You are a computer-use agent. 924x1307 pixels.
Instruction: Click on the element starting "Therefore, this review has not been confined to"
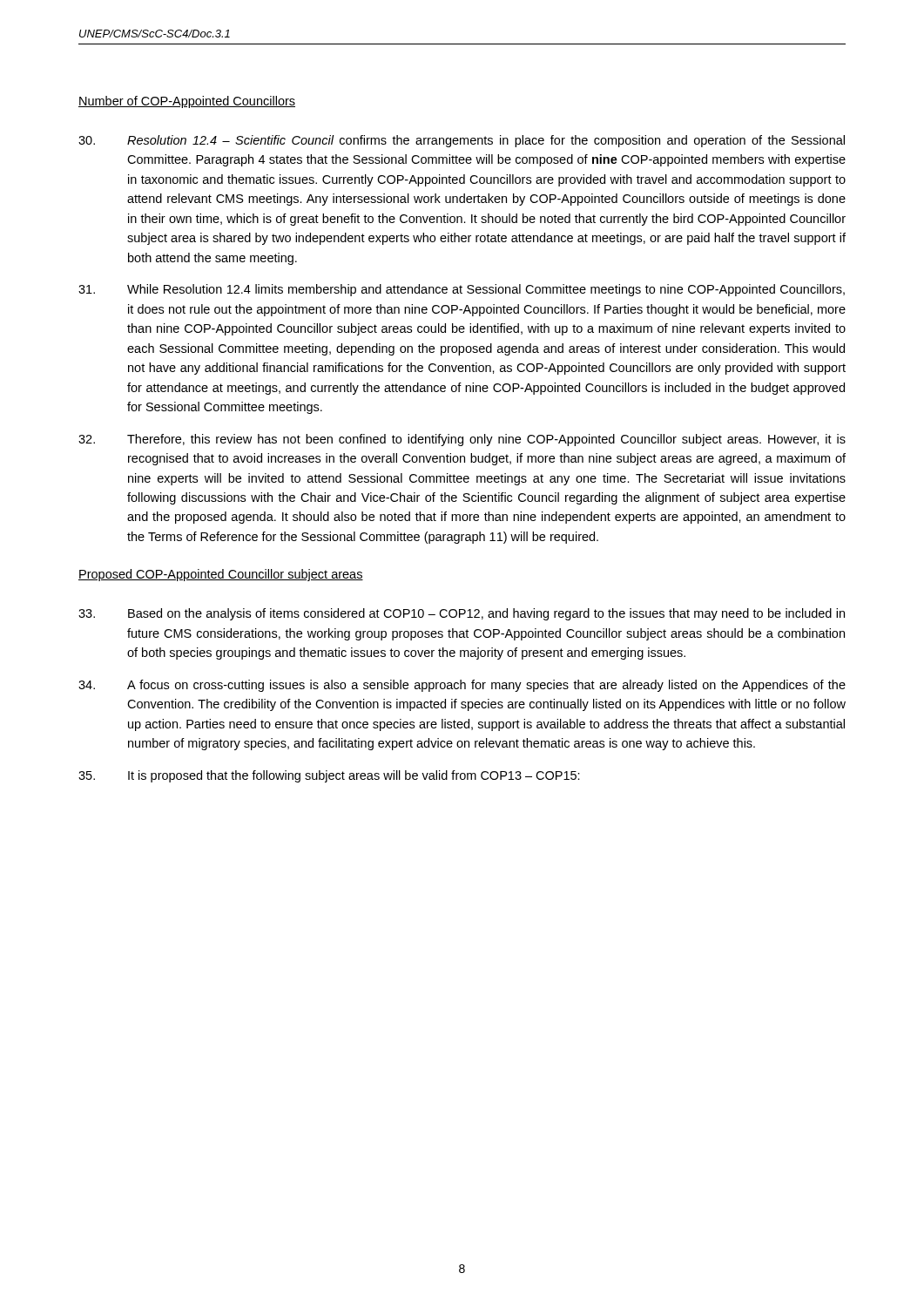tap(462, 488)
